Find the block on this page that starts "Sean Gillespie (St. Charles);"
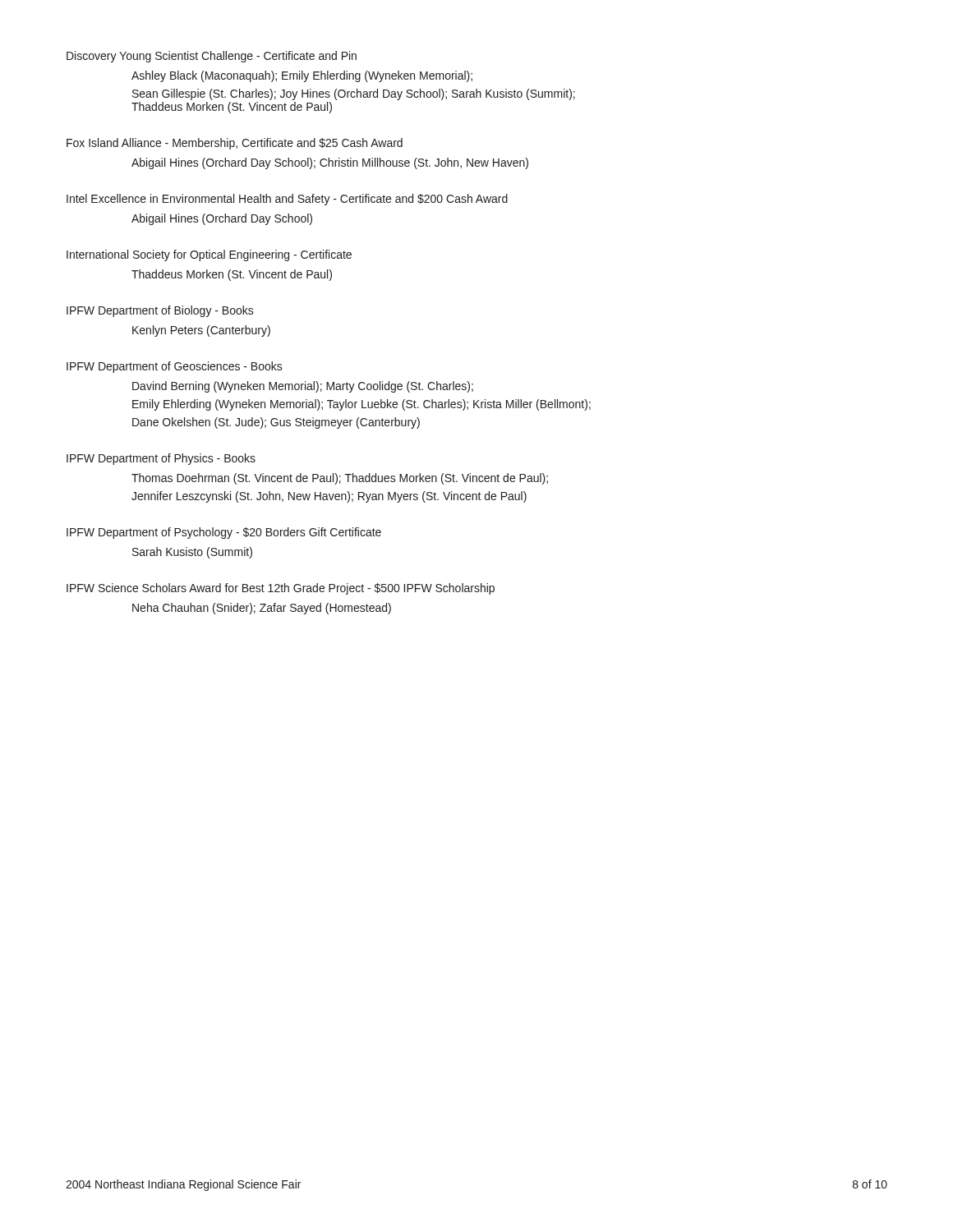The image size is (953, 1232). 354,100
